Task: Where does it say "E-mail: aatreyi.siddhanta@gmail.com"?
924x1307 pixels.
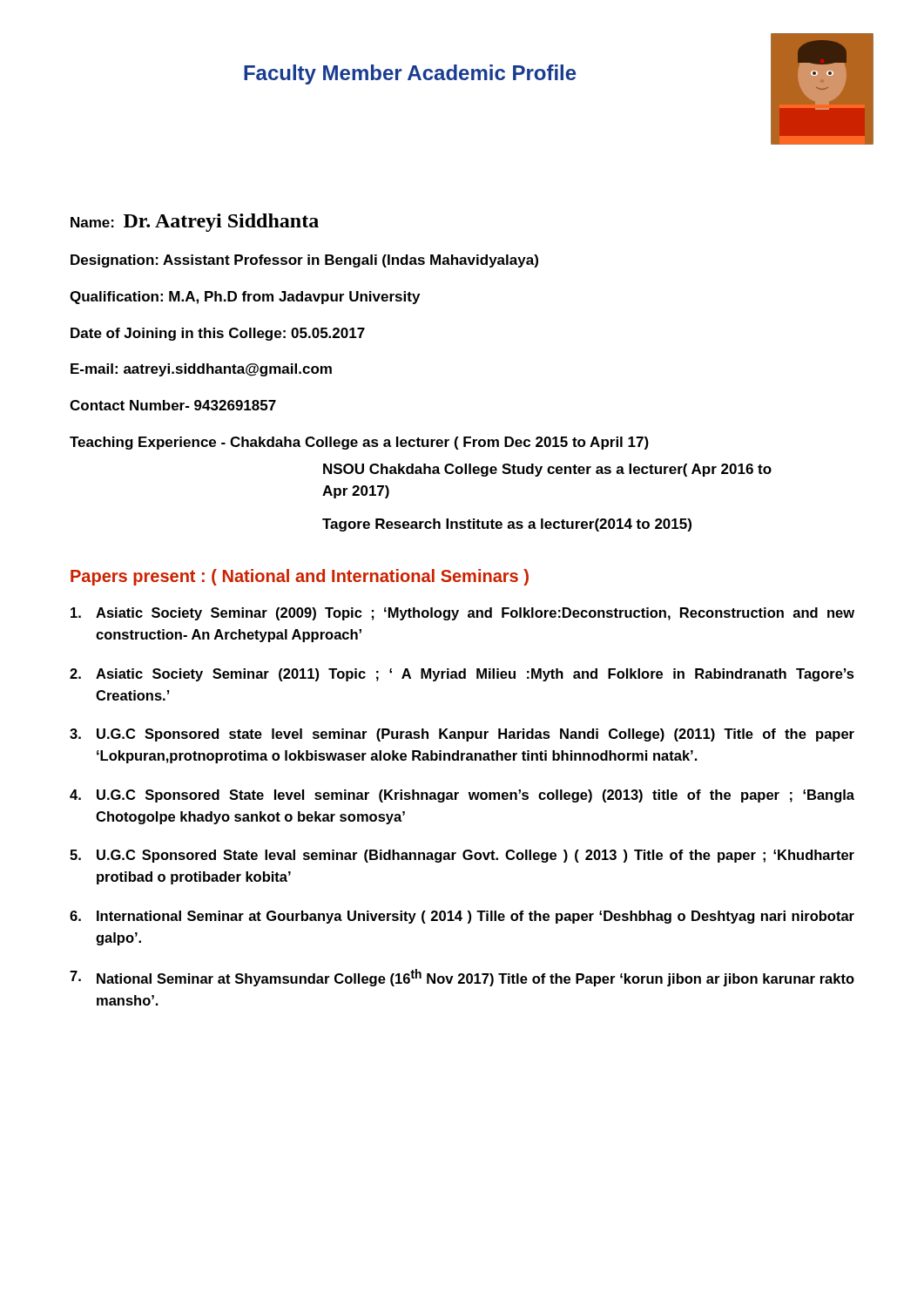Action: point(201,369)
